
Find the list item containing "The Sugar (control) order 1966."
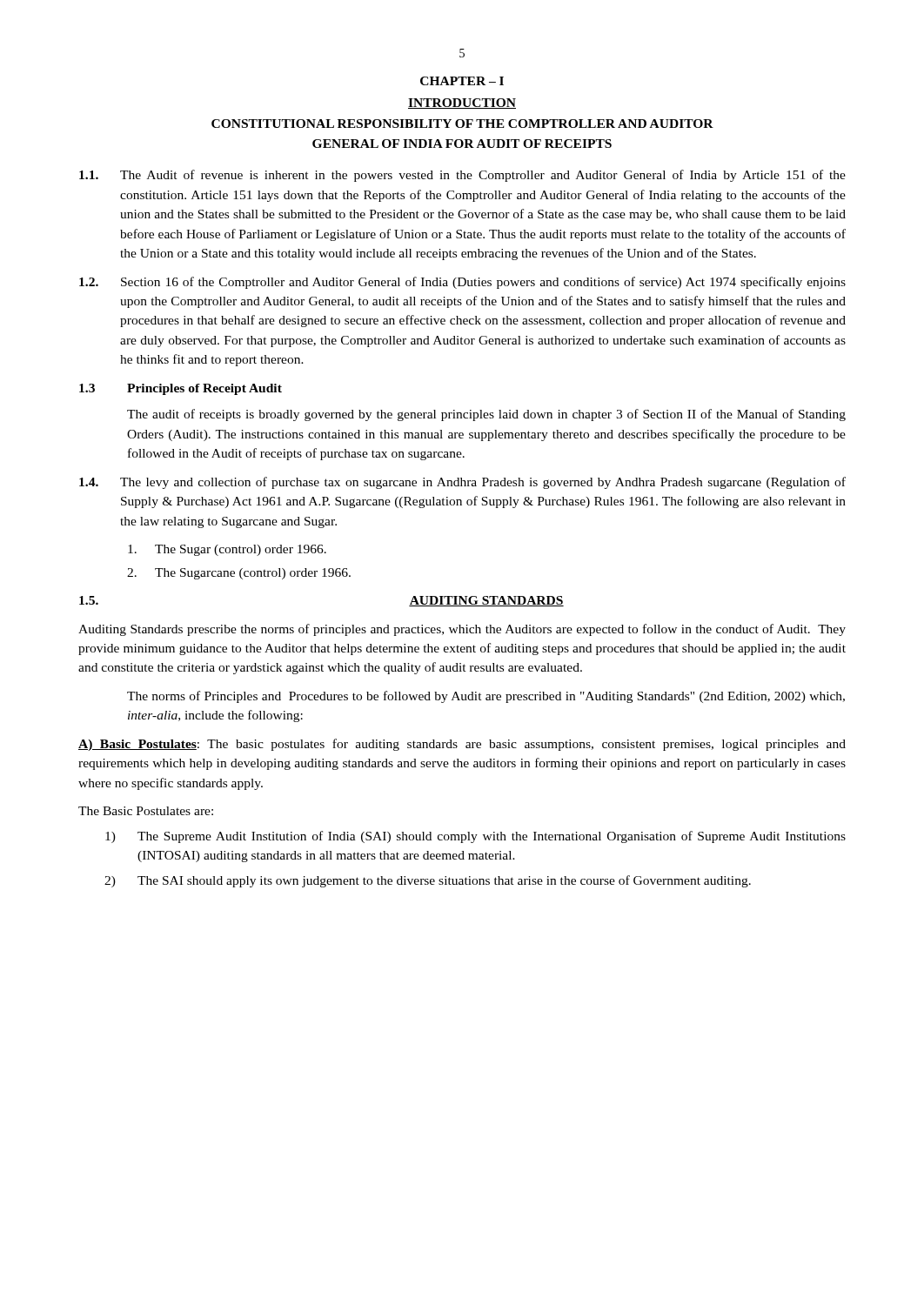(227, 550)
